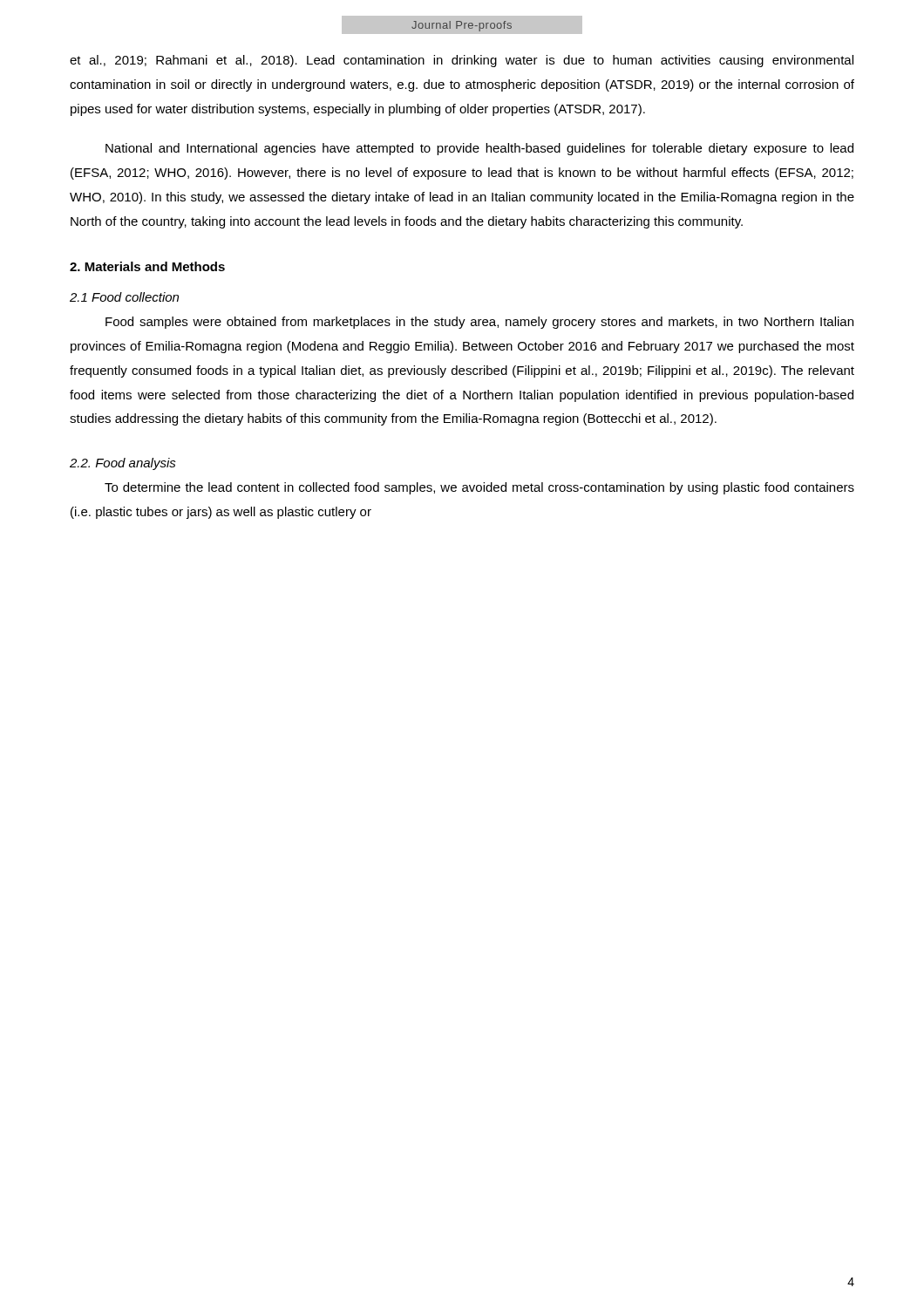Locate the block of text that opens with "Food samples were"
Image resolution: width=924 pixels, height=1308 pixels.
pyautogui.click(x=462, y=370)
